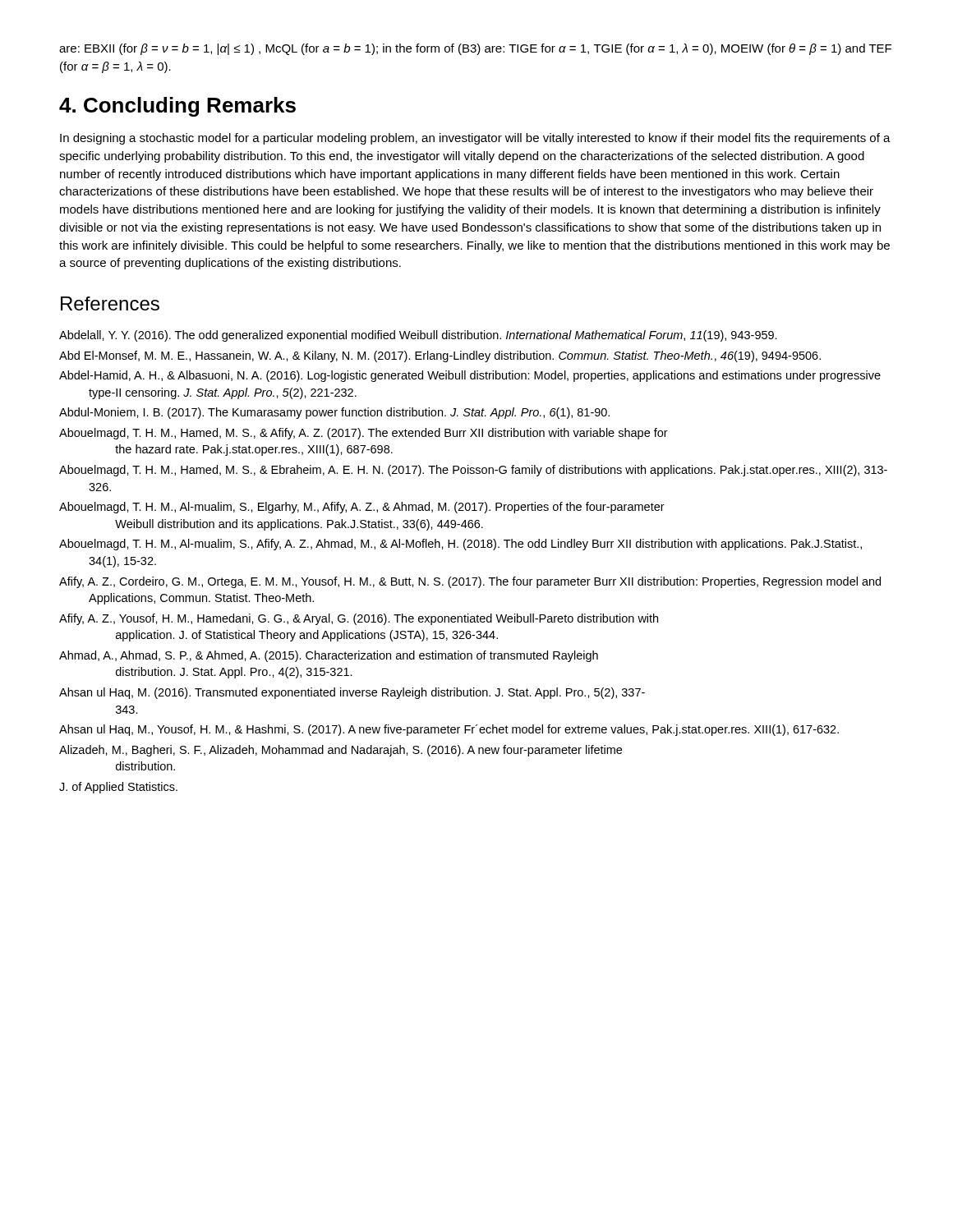Screen dimensions: 1232x953
Task: Find the list item that reads "Afify, A. Z., Cordeiro, G. M.,"
Action: [470, 590]
